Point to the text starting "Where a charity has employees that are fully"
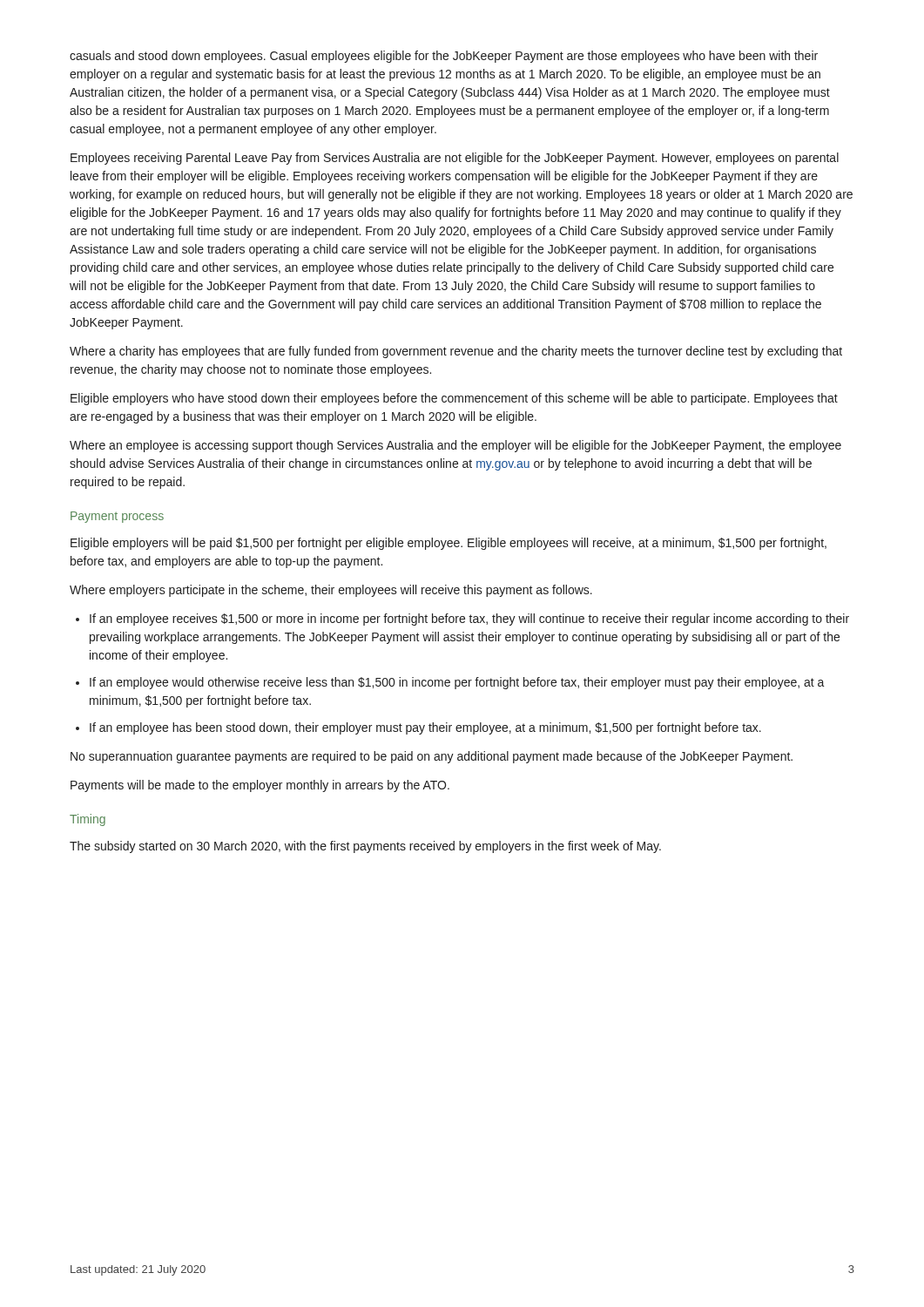924x1307 pixels. (462, 361)
